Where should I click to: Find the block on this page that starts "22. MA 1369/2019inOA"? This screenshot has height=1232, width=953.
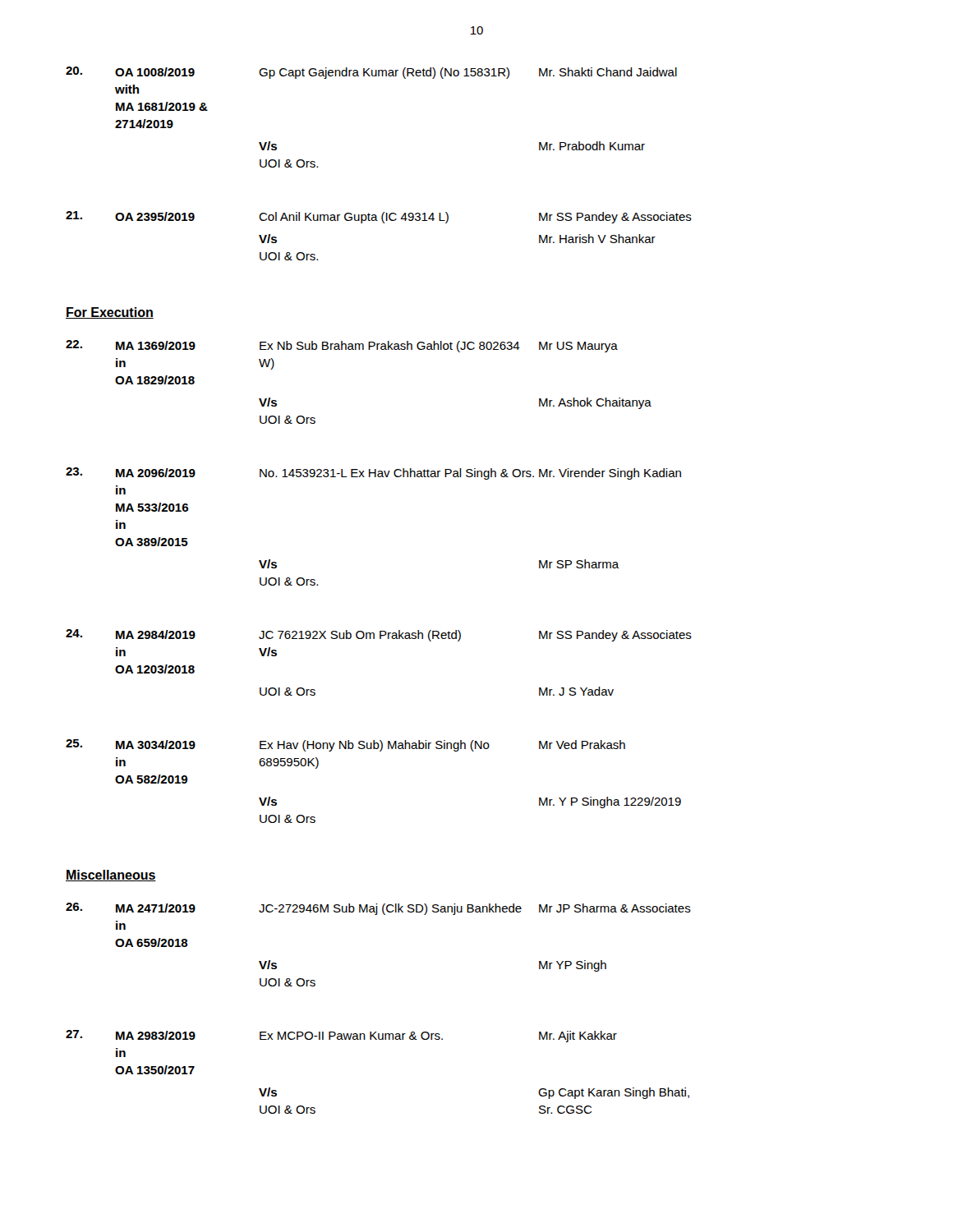tap(342, 346)
